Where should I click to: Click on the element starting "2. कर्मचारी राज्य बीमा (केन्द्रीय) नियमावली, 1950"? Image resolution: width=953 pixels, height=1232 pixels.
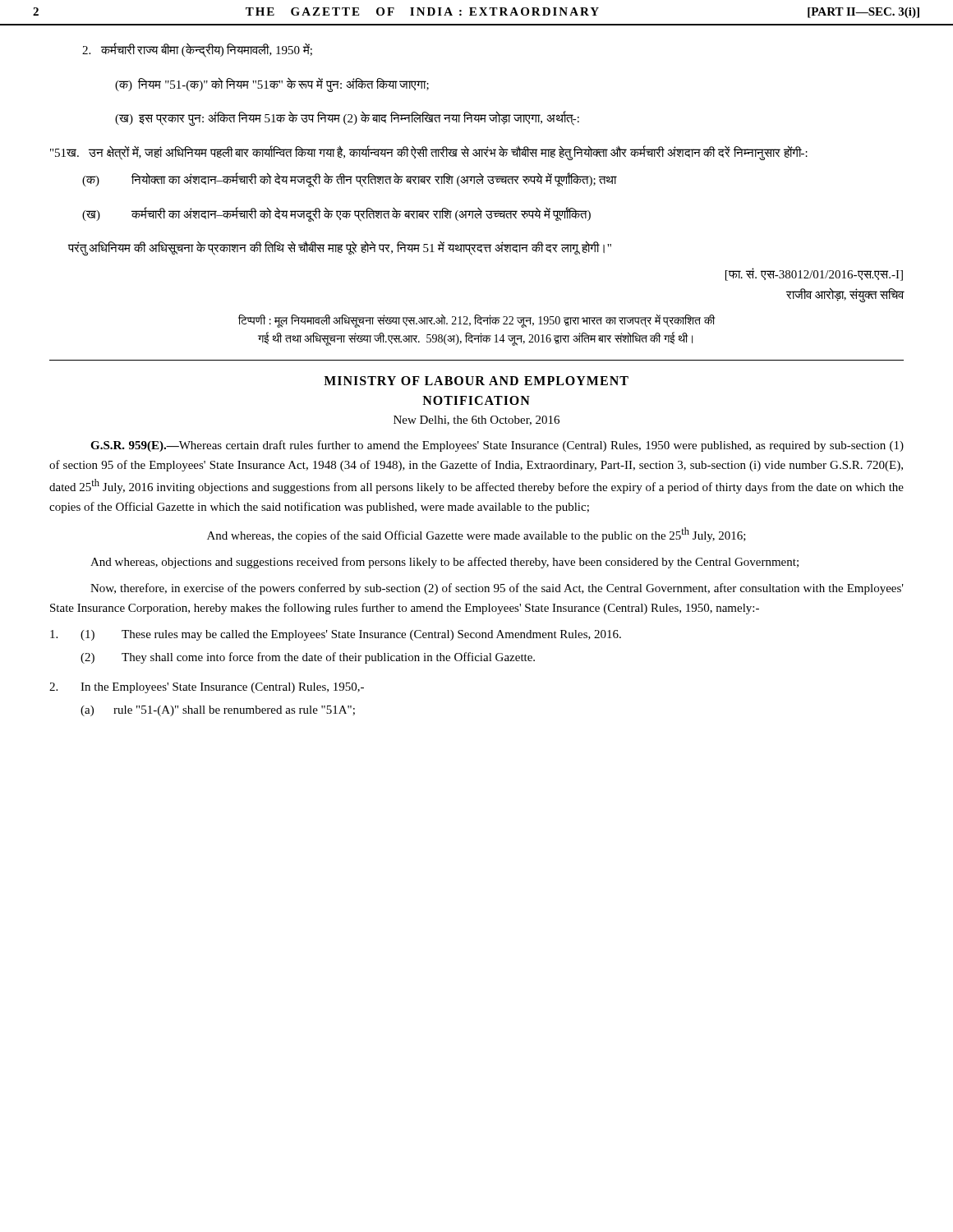[x=197, y=50]
